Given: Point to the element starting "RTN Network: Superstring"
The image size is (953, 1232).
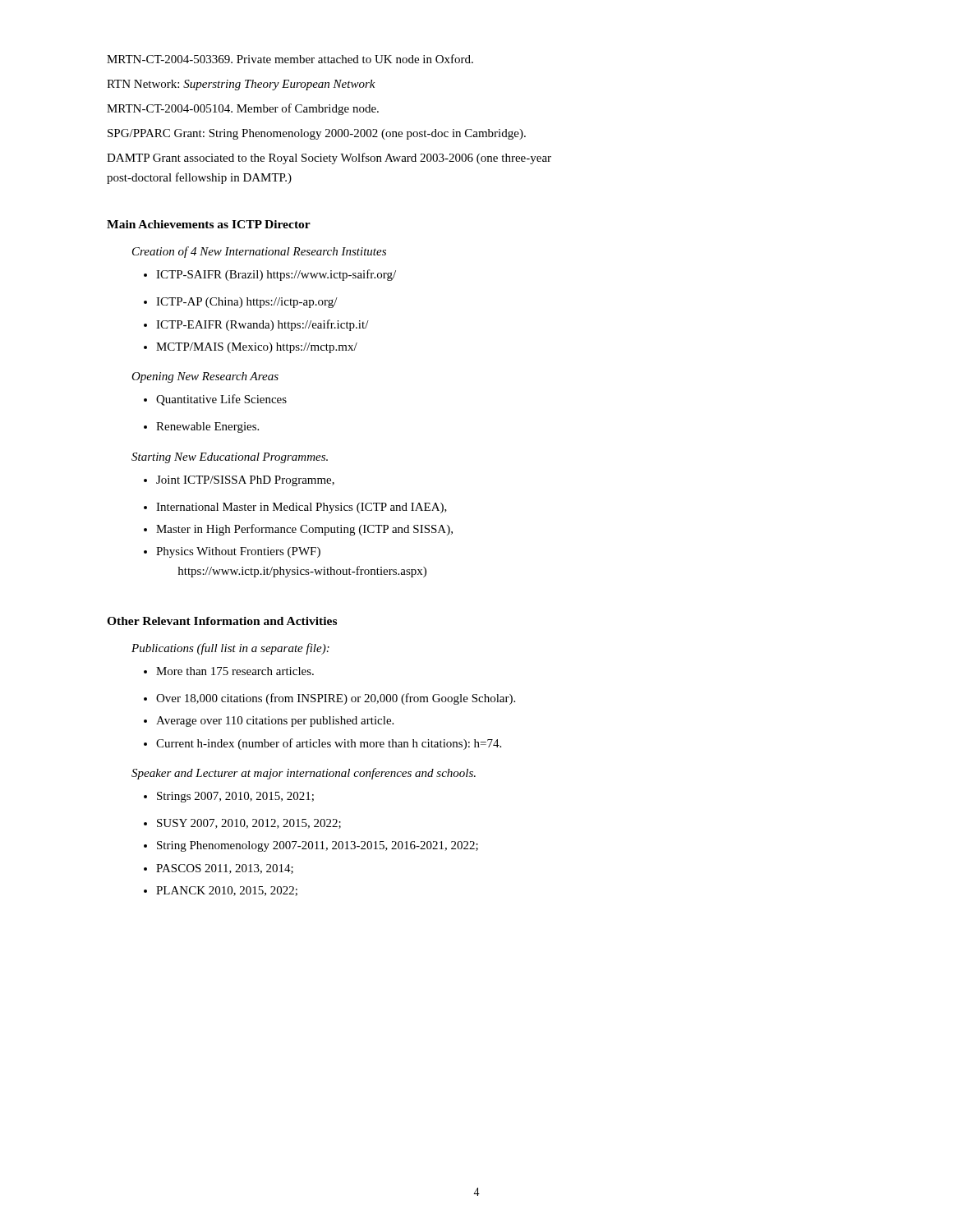Looking at the screenshot, I should [x=241, y=84].
